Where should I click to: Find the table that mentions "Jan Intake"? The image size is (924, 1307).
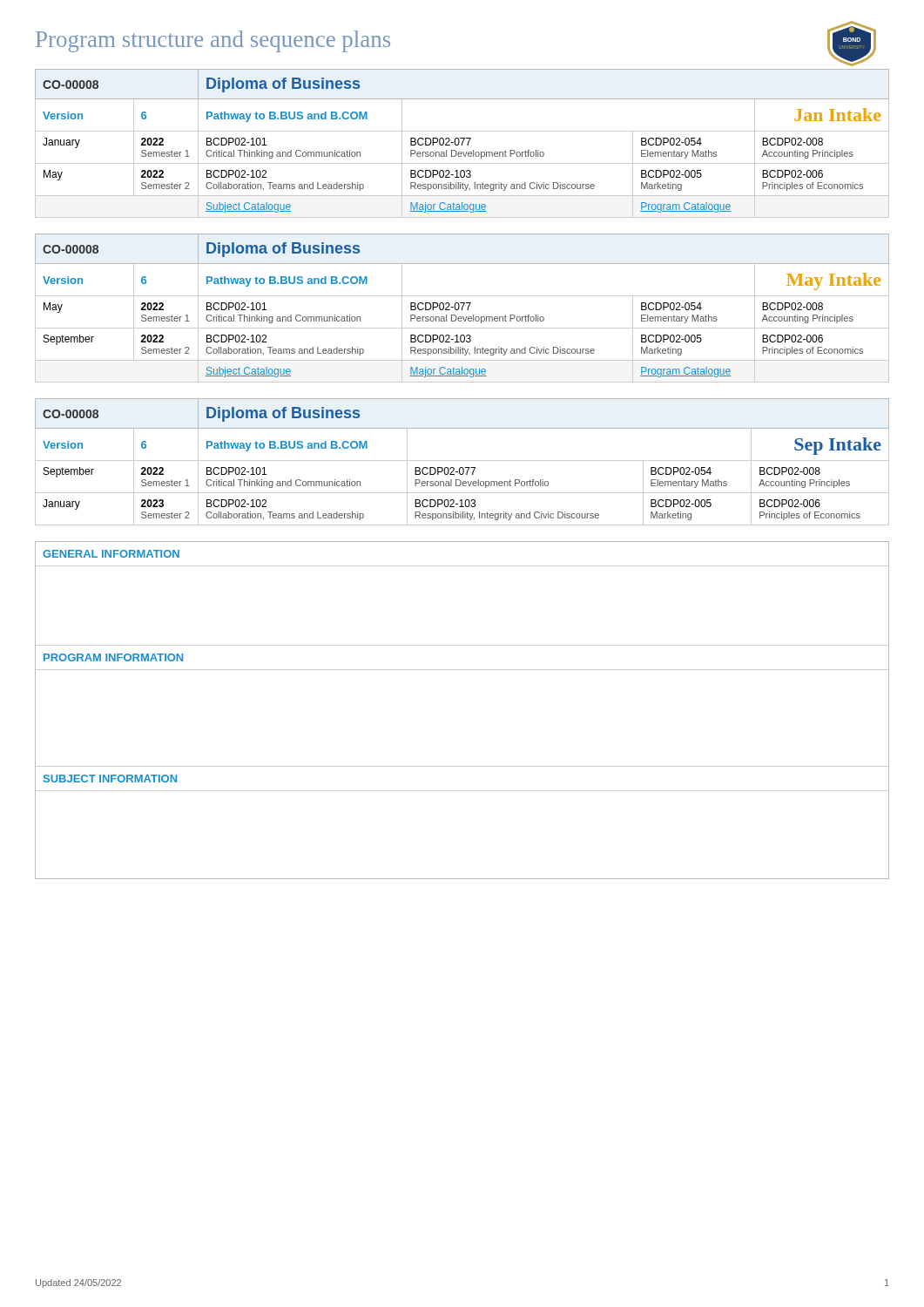(x=462, y=143)
